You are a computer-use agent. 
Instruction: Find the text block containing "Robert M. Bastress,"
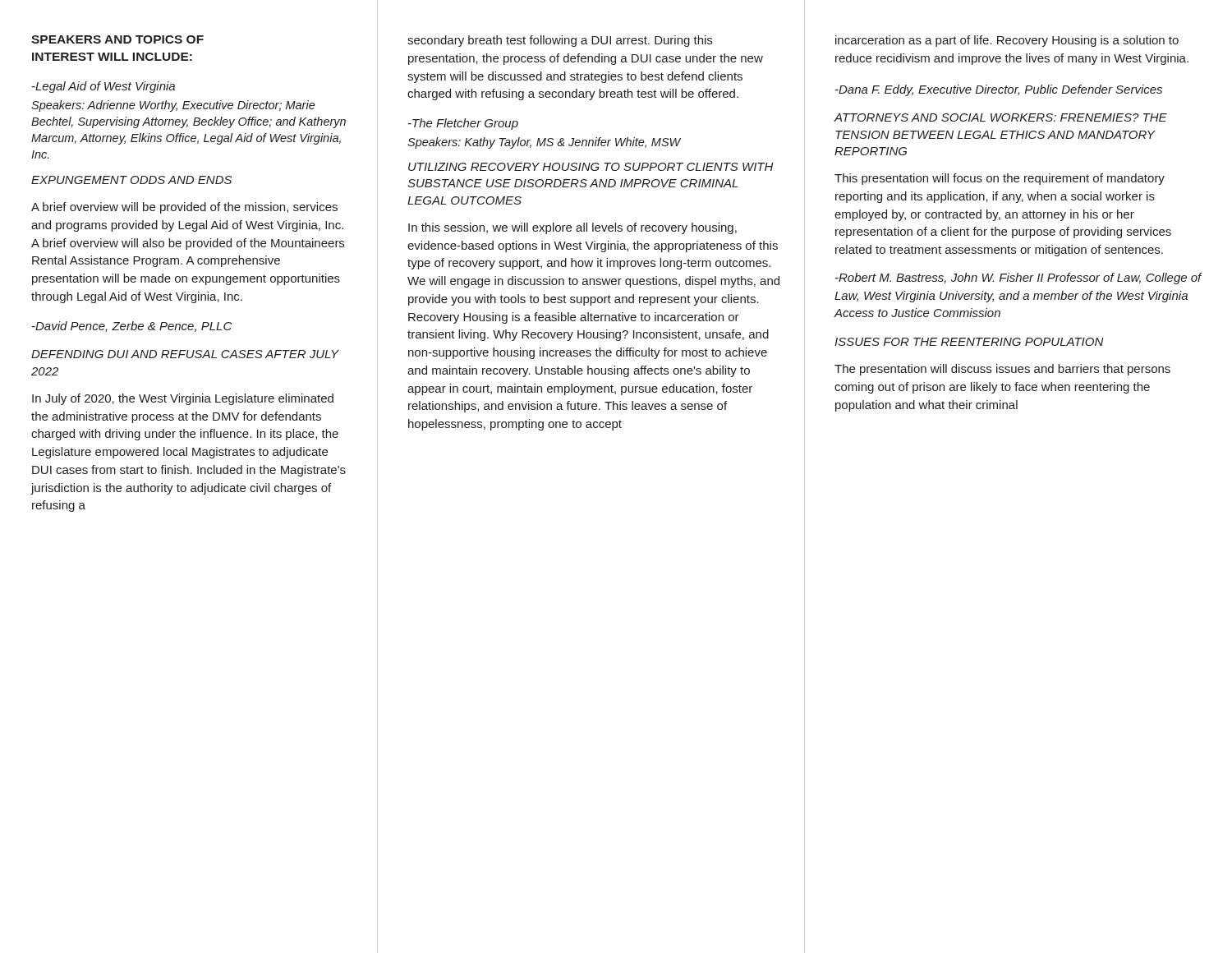click(x=1020, y=295)
